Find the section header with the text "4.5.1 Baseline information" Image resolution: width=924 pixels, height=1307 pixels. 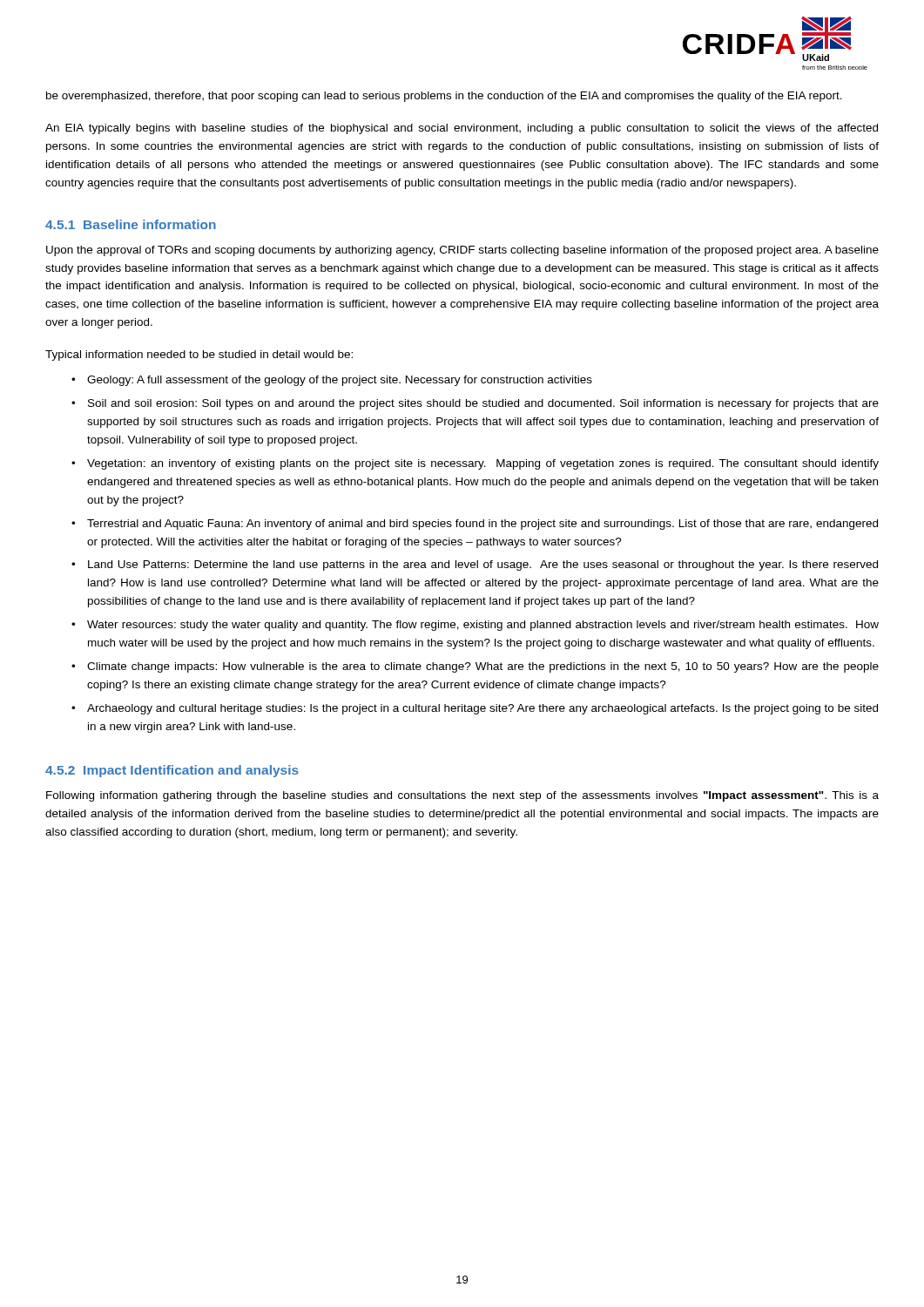click(x=131, y=224)
